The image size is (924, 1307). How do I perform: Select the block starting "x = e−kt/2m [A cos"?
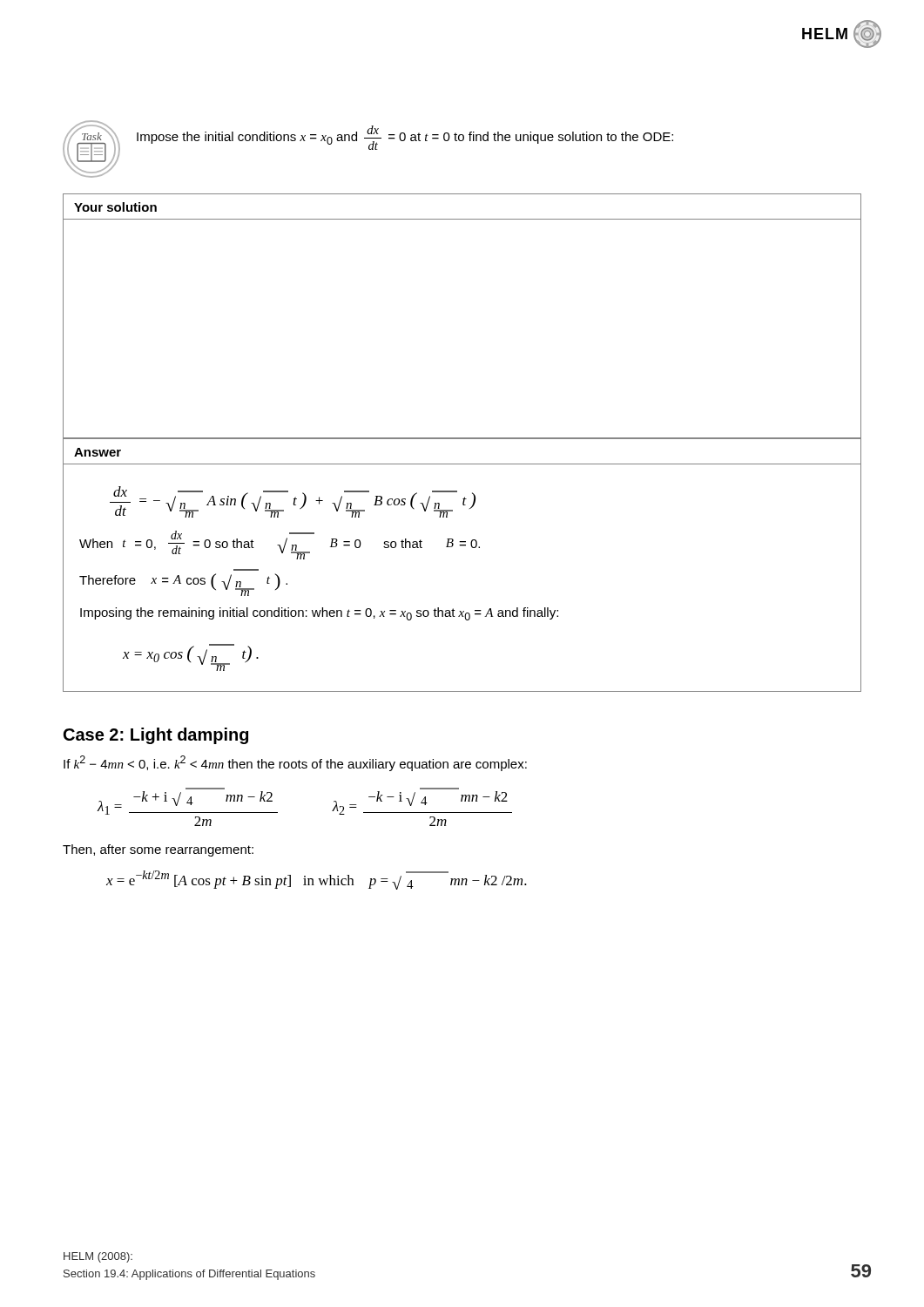coord(317,881)
